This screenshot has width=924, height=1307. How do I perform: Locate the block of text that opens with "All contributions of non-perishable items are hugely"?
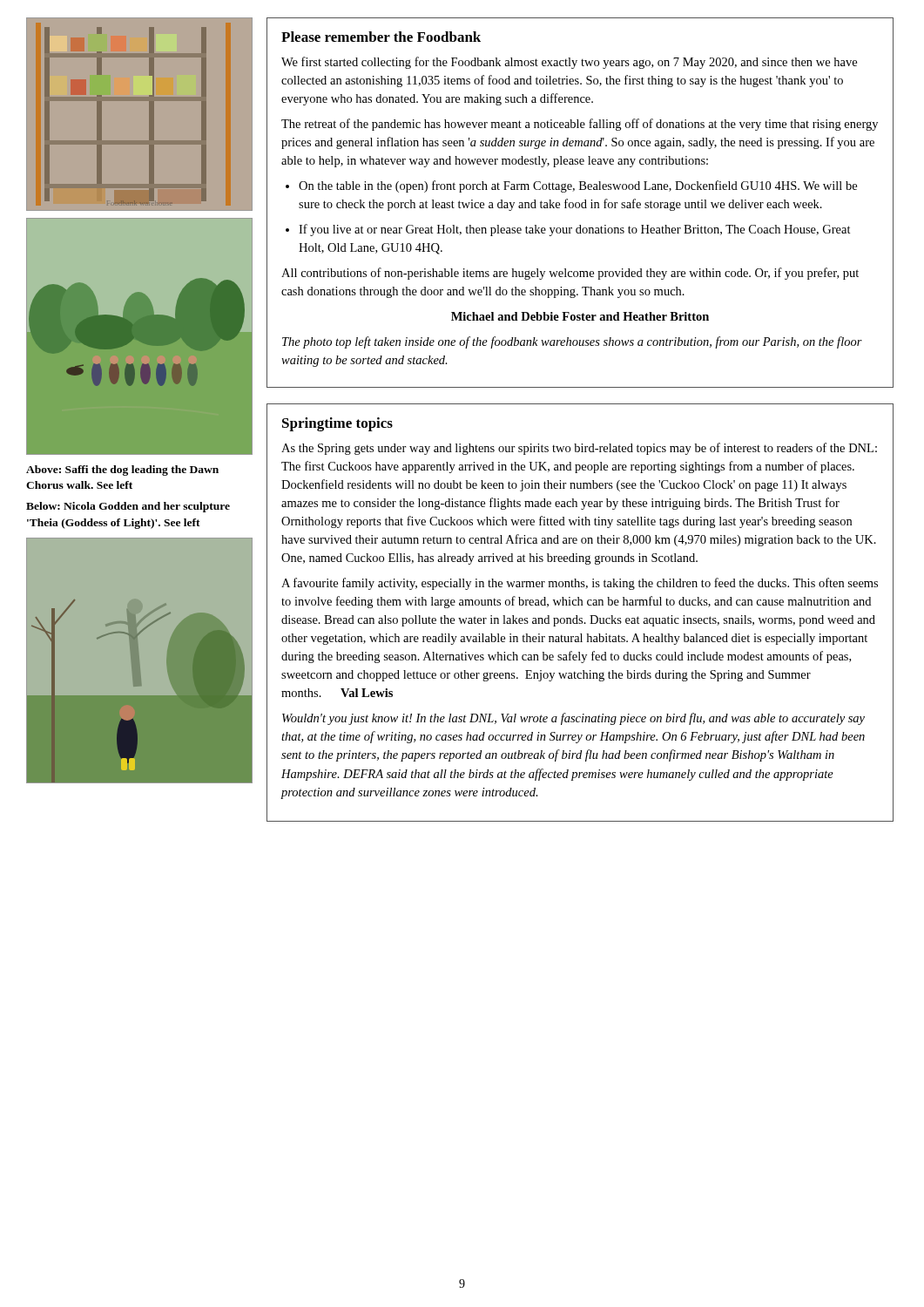point(580,282)
